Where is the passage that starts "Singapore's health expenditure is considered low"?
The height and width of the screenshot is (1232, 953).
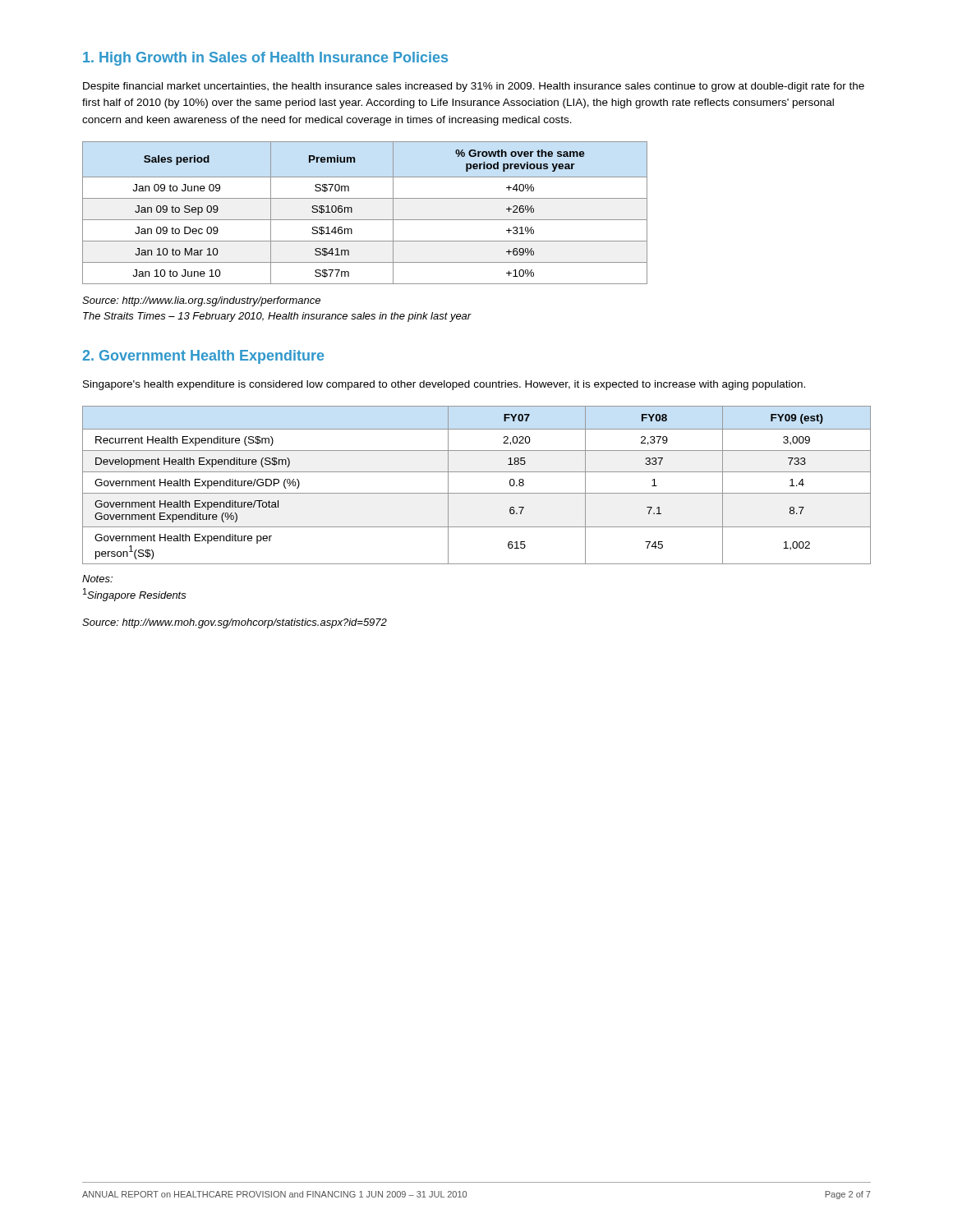[444, 384]
